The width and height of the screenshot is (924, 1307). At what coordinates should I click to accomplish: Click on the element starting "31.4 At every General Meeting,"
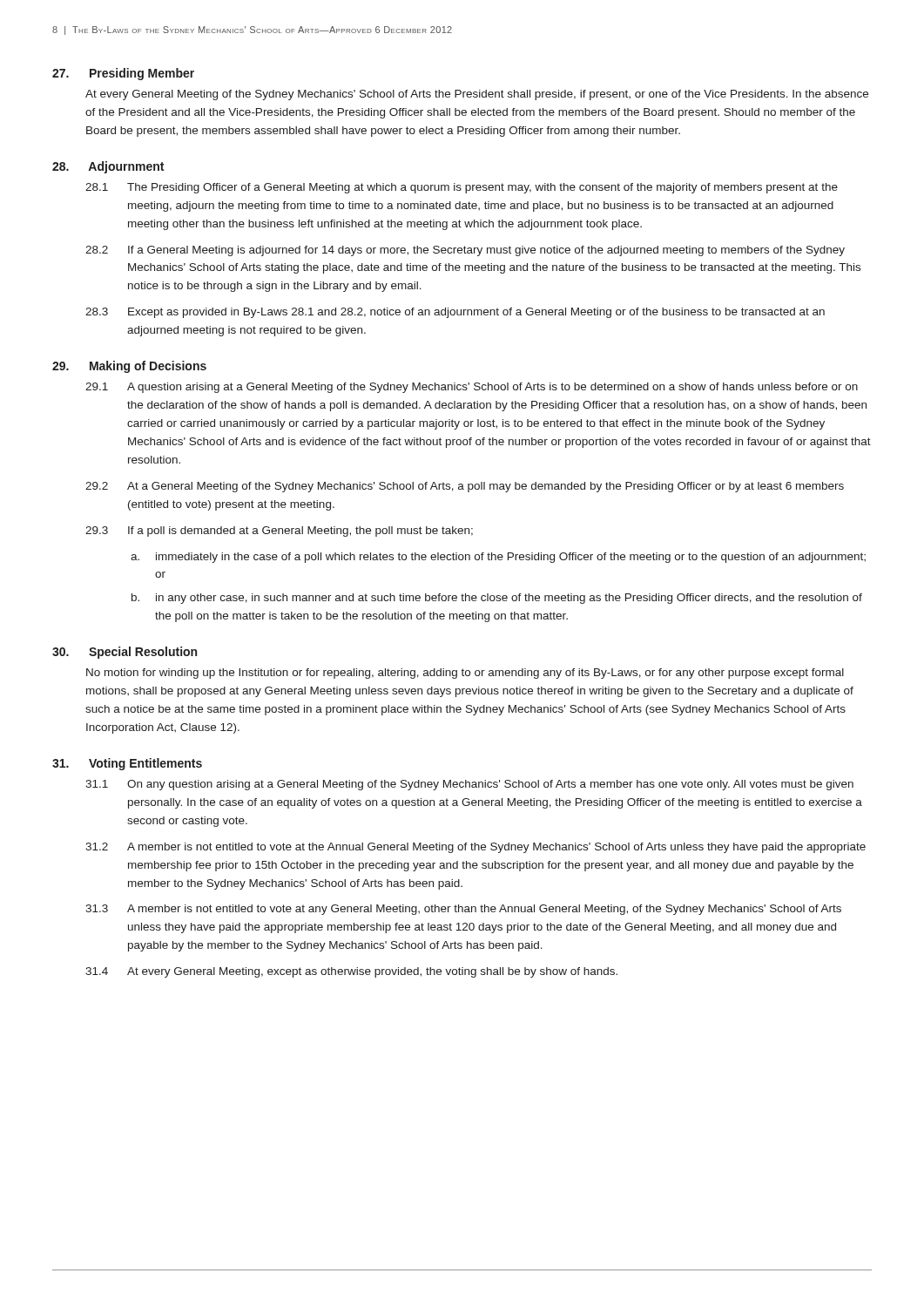(479, 972)
